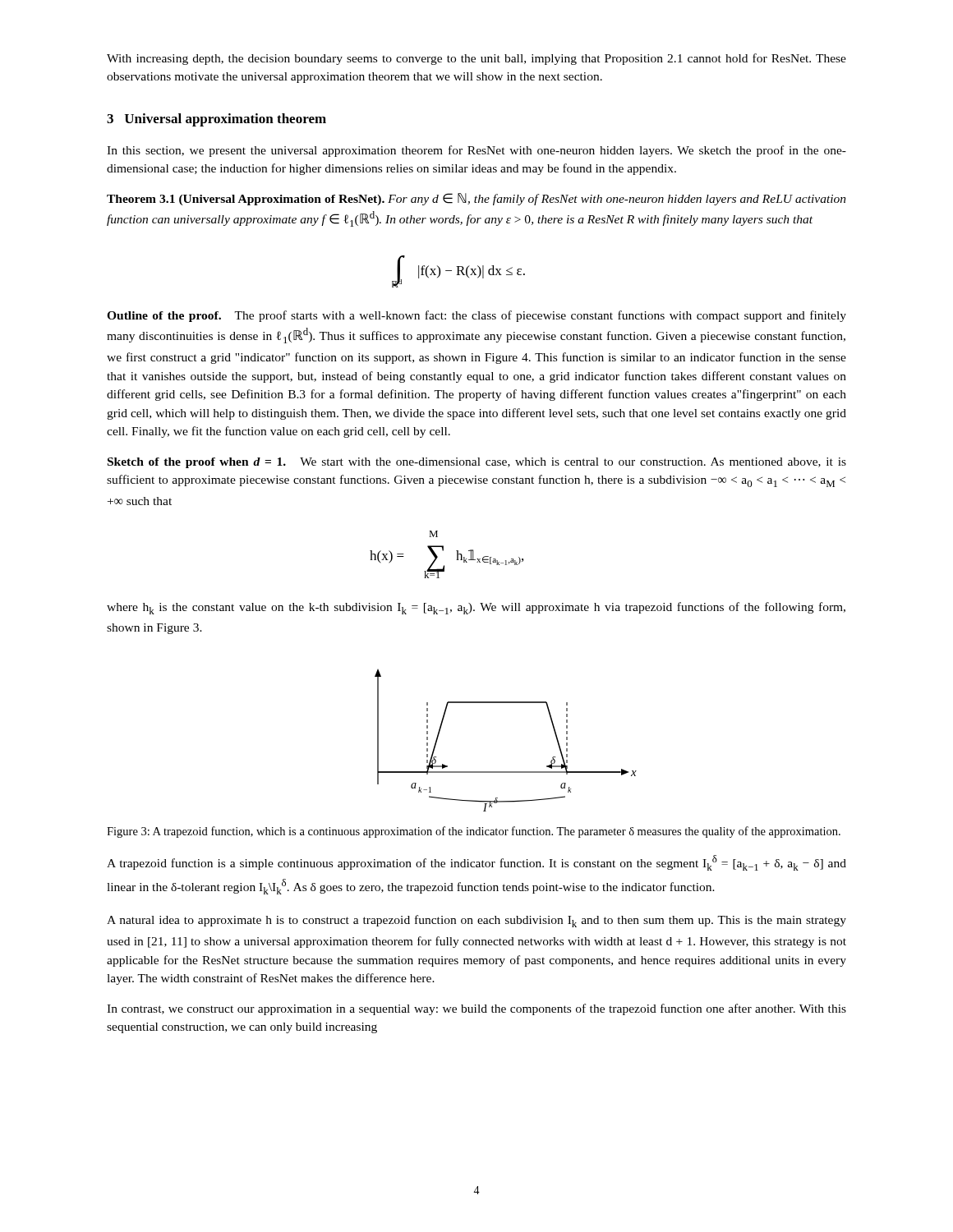Click on the text block starting "∫ ℝ d"

tap(476, 269)
